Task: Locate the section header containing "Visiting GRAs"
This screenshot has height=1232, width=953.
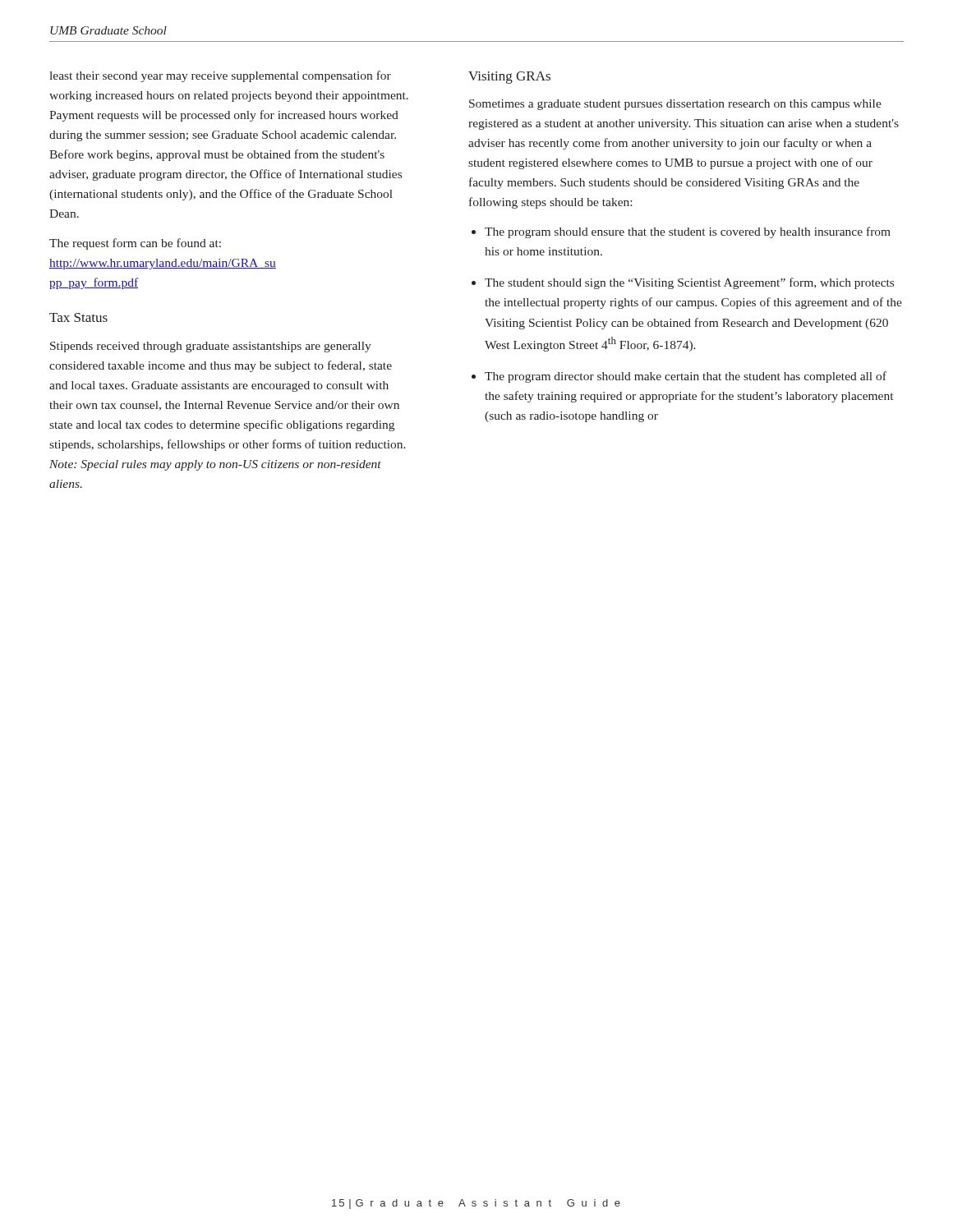Action: click(509, 78)
